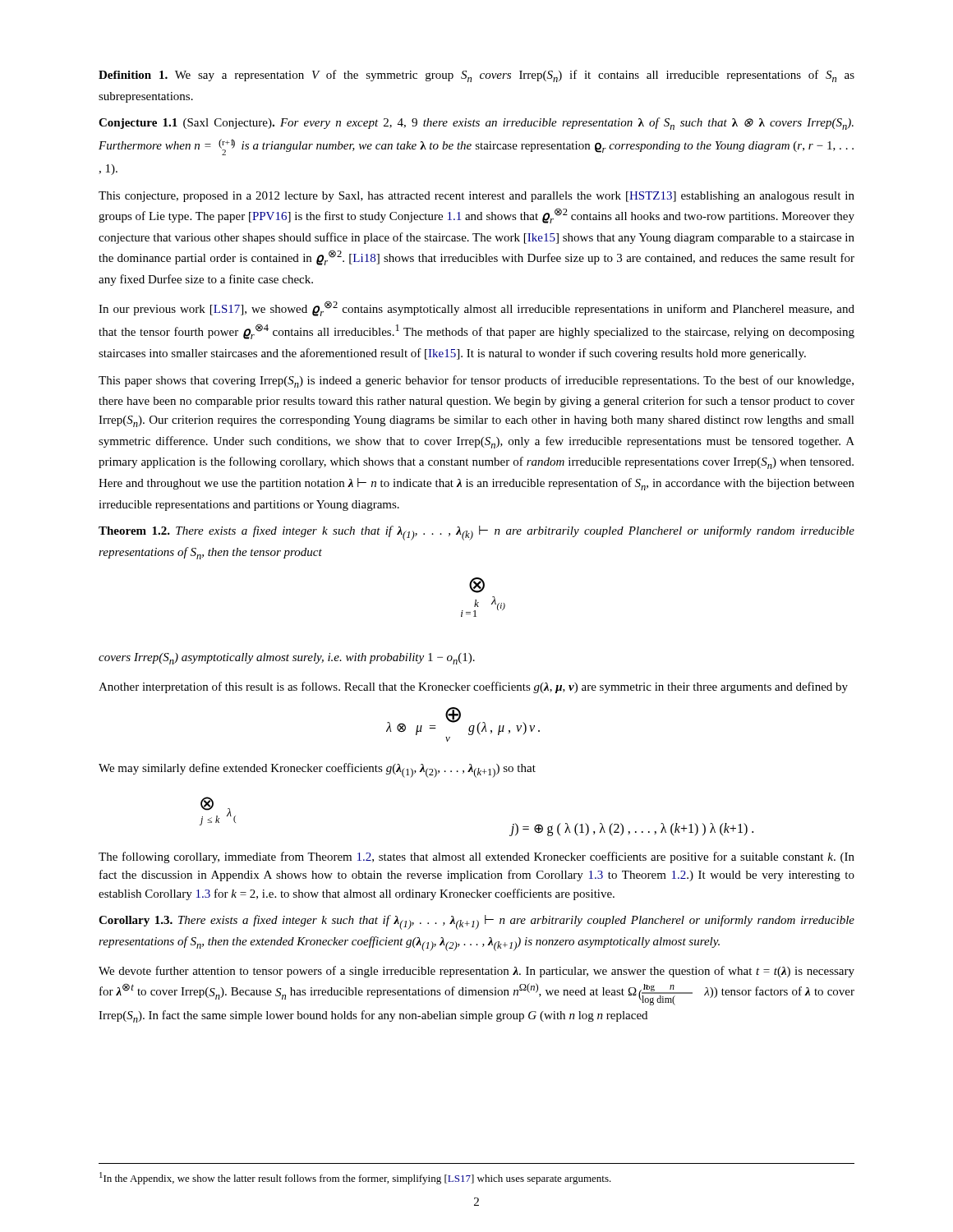Viewport: 953px width, 1232px height.
Task: Click on the text starting "Conjecture 1.1 (Saxl"
Action: coord(476,145)
